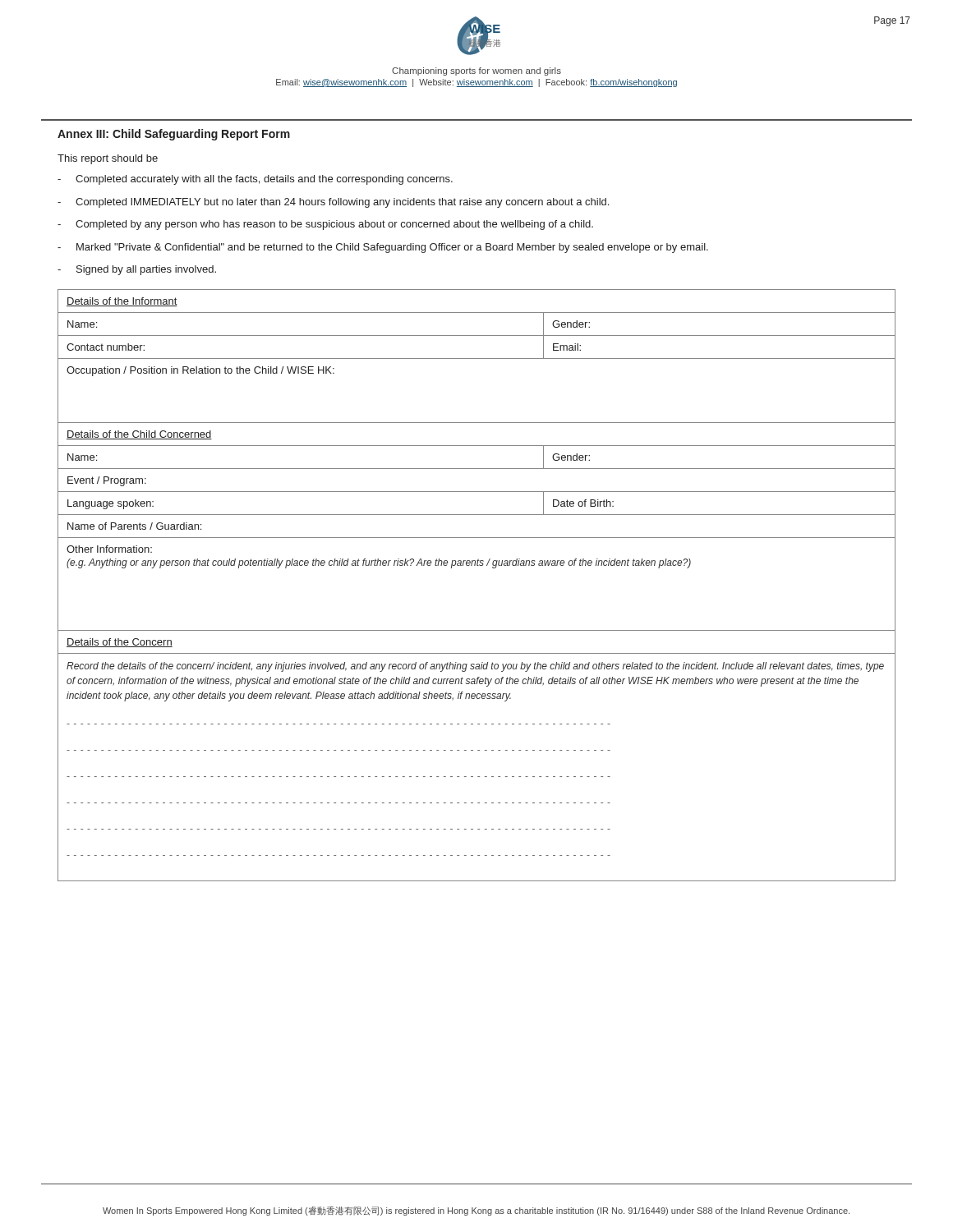Viewport: 953px width, 1232px height.
Task: Click on the region starting "- Signed by all parties"
Action: 137,270
